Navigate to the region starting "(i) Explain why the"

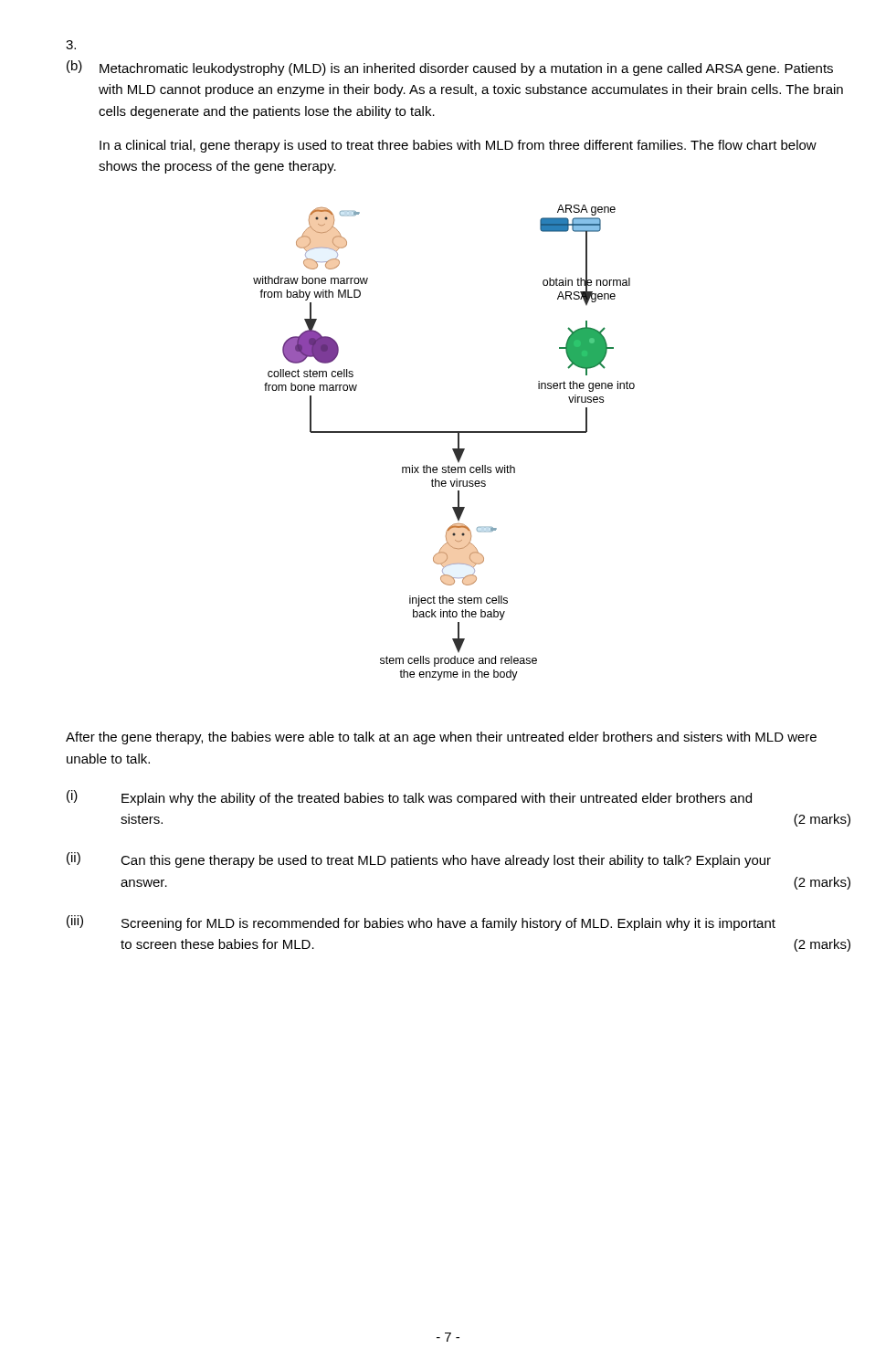(x=459, y=808)
